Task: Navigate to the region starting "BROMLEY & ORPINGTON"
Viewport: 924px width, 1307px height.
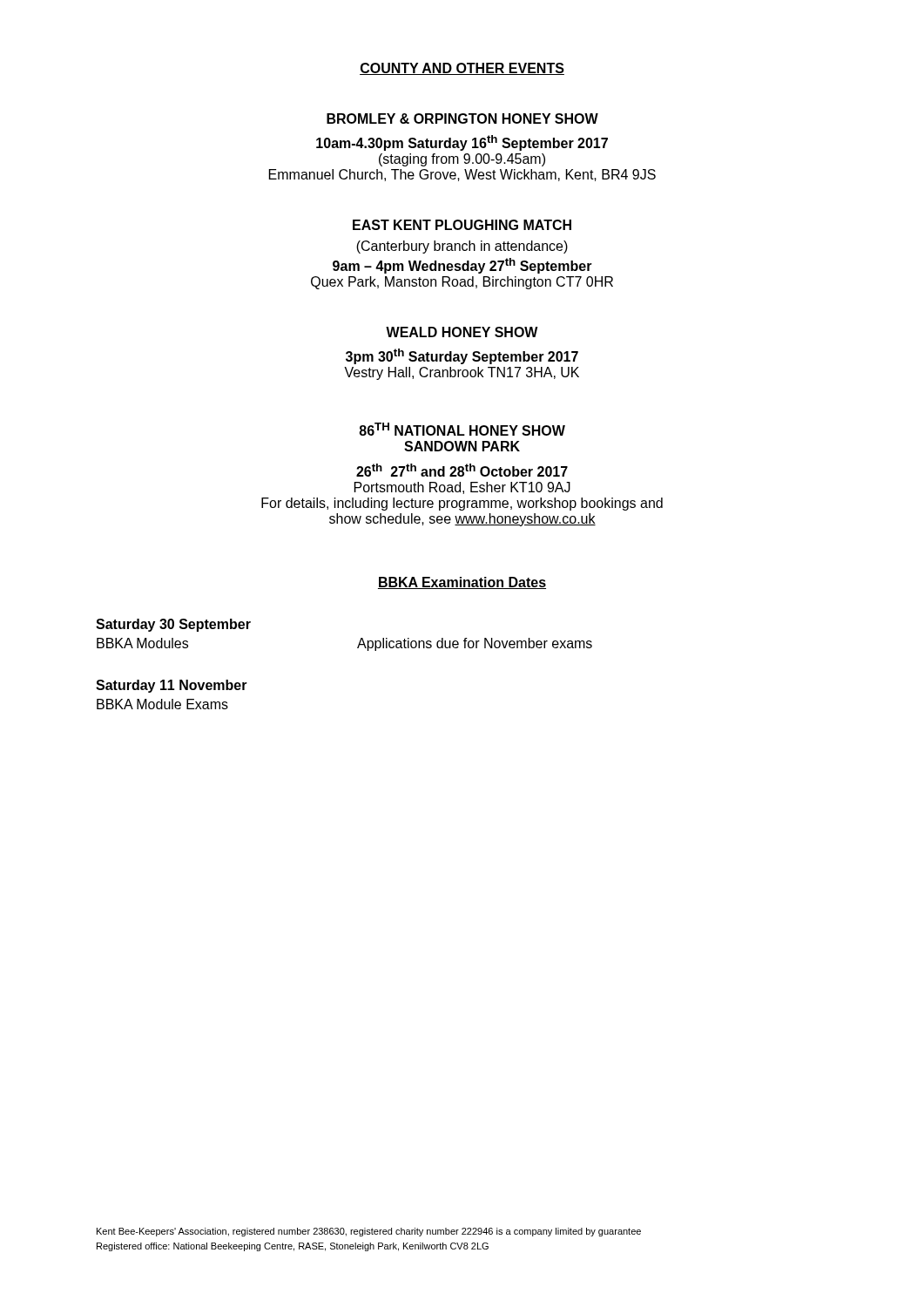Action: click(462, 119)
